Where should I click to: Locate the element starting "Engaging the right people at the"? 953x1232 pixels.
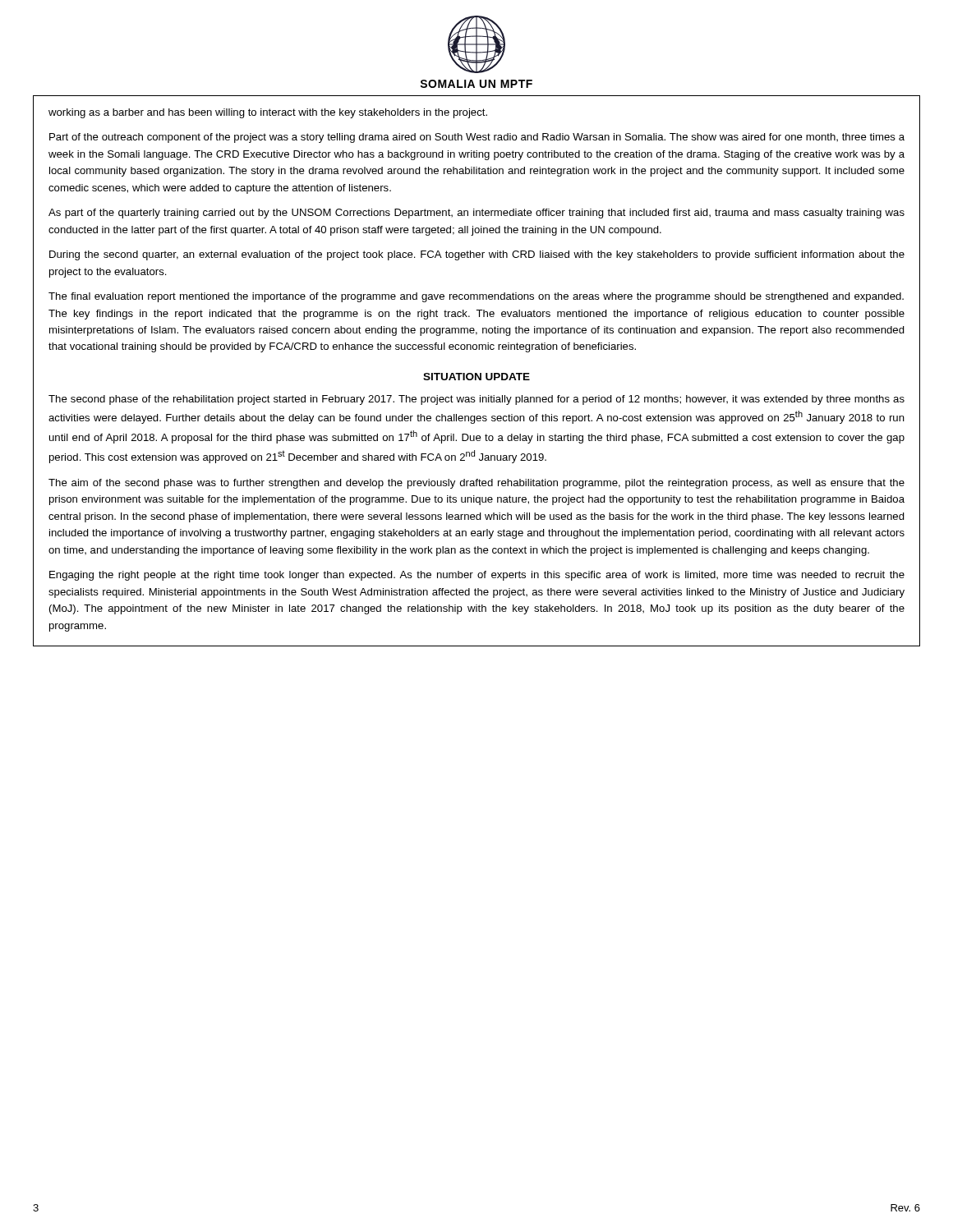click(x=476, y=600)
